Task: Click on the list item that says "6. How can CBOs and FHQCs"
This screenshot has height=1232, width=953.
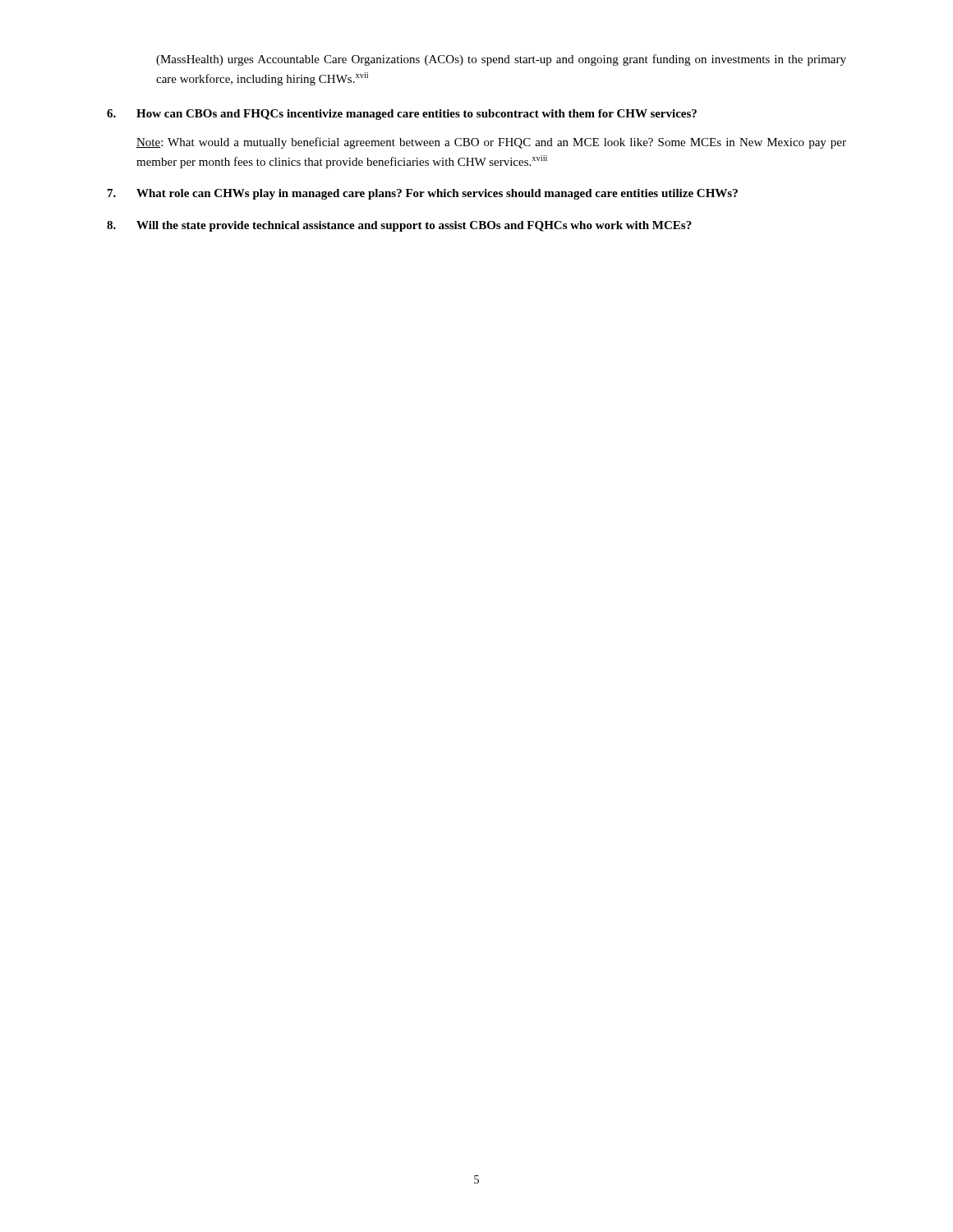Action: coord(476,139)
